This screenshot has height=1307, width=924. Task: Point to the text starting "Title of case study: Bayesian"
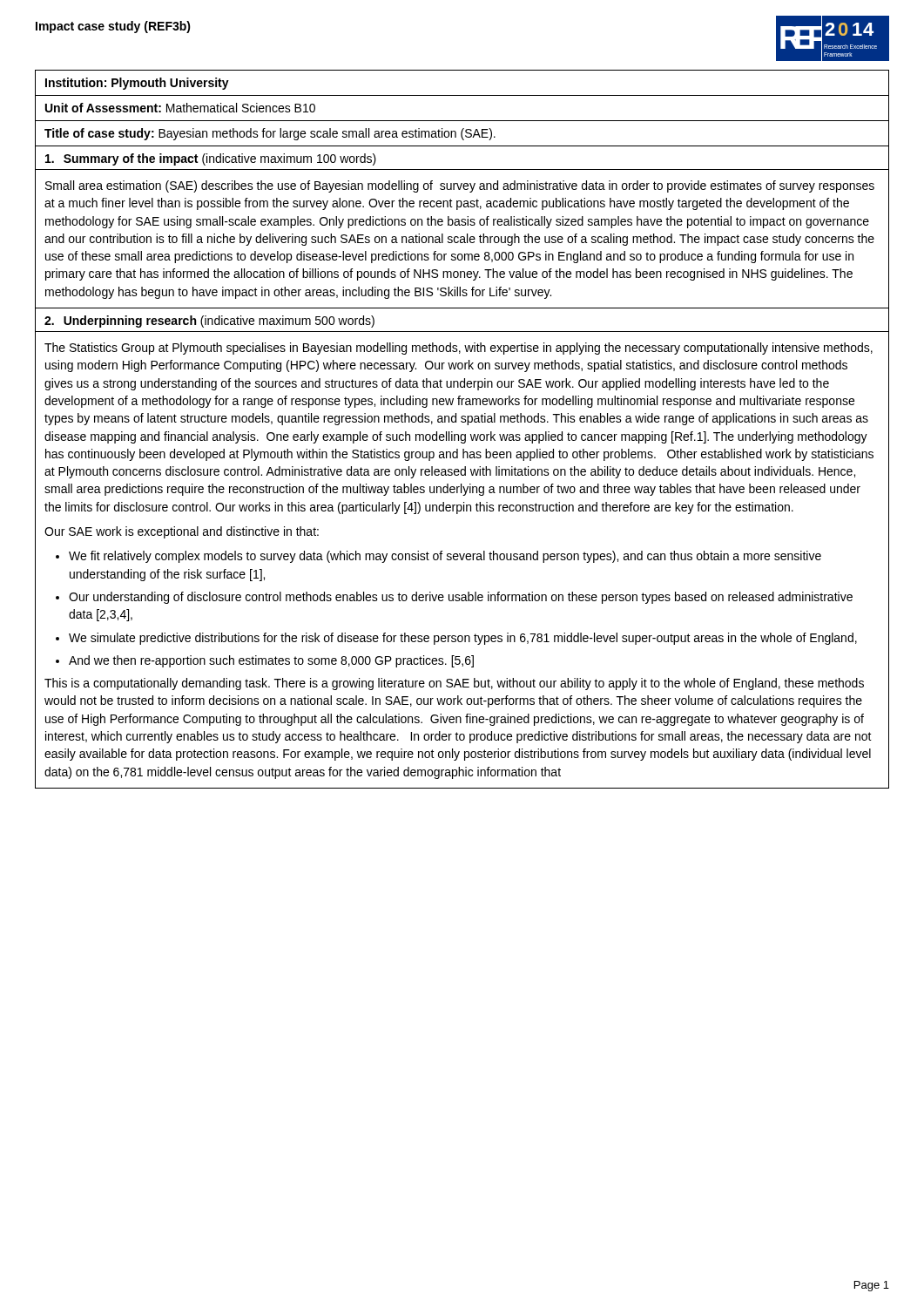(x=270, y=133)
